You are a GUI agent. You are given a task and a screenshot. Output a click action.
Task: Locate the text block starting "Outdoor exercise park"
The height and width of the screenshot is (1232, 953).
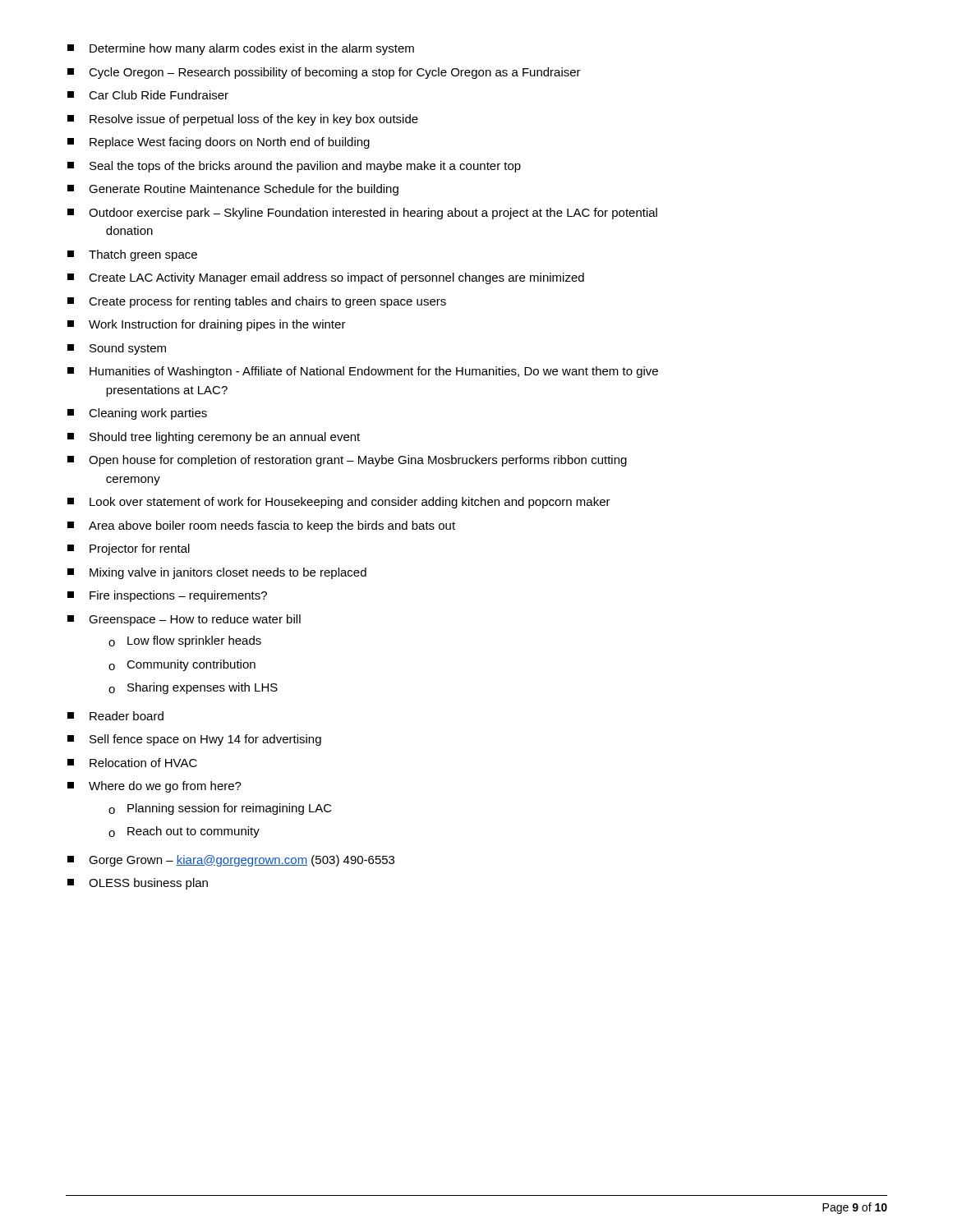pyautogui.click(x=476, y=222)
